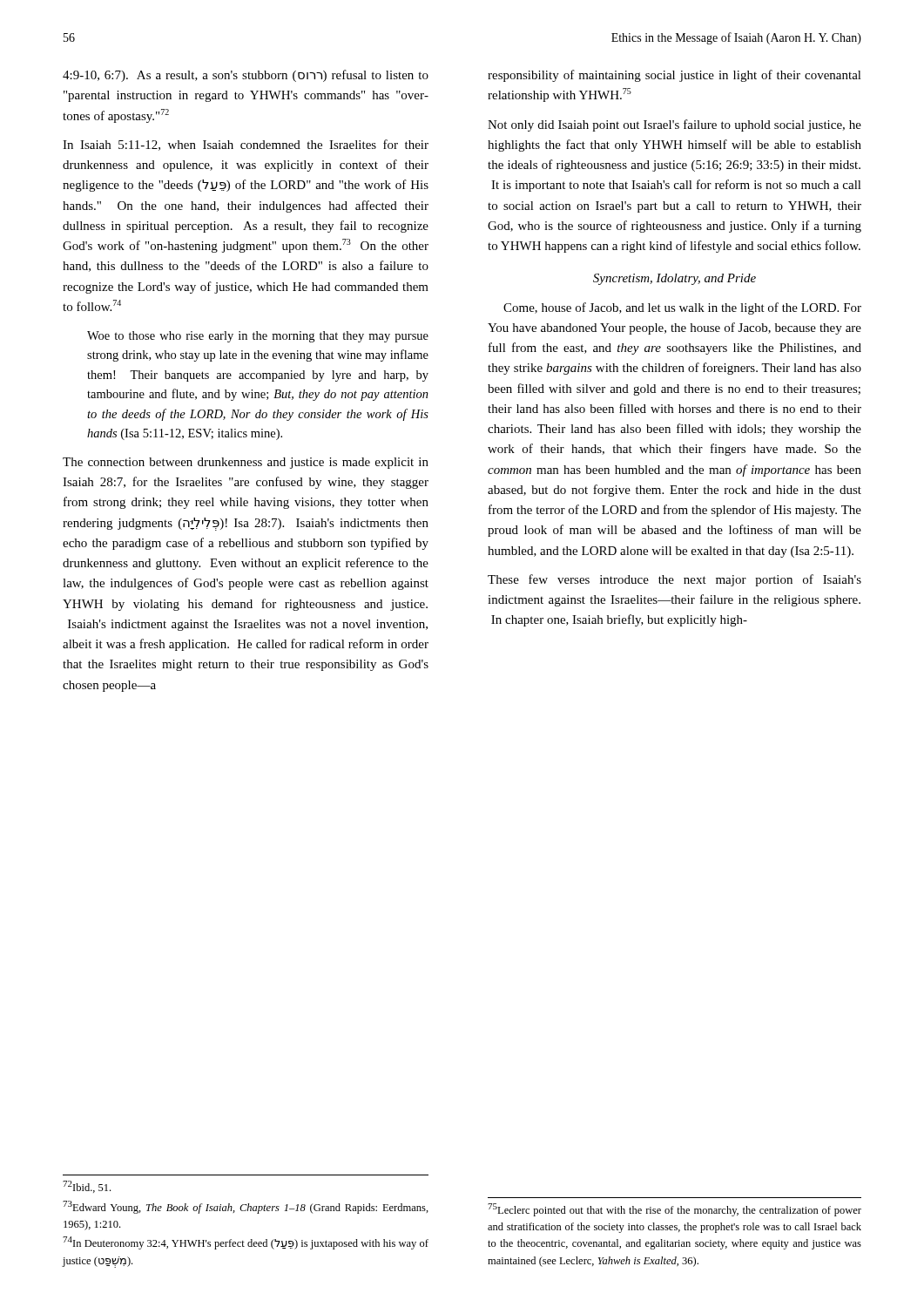Screen dimensions: 1307x924
Task: Locate the text block starting "74In Deuteronomy 32:4, YHWH's perfect deed (פֵּעַל) is"
Action: pyautogui.click(x=246, y=1253)
